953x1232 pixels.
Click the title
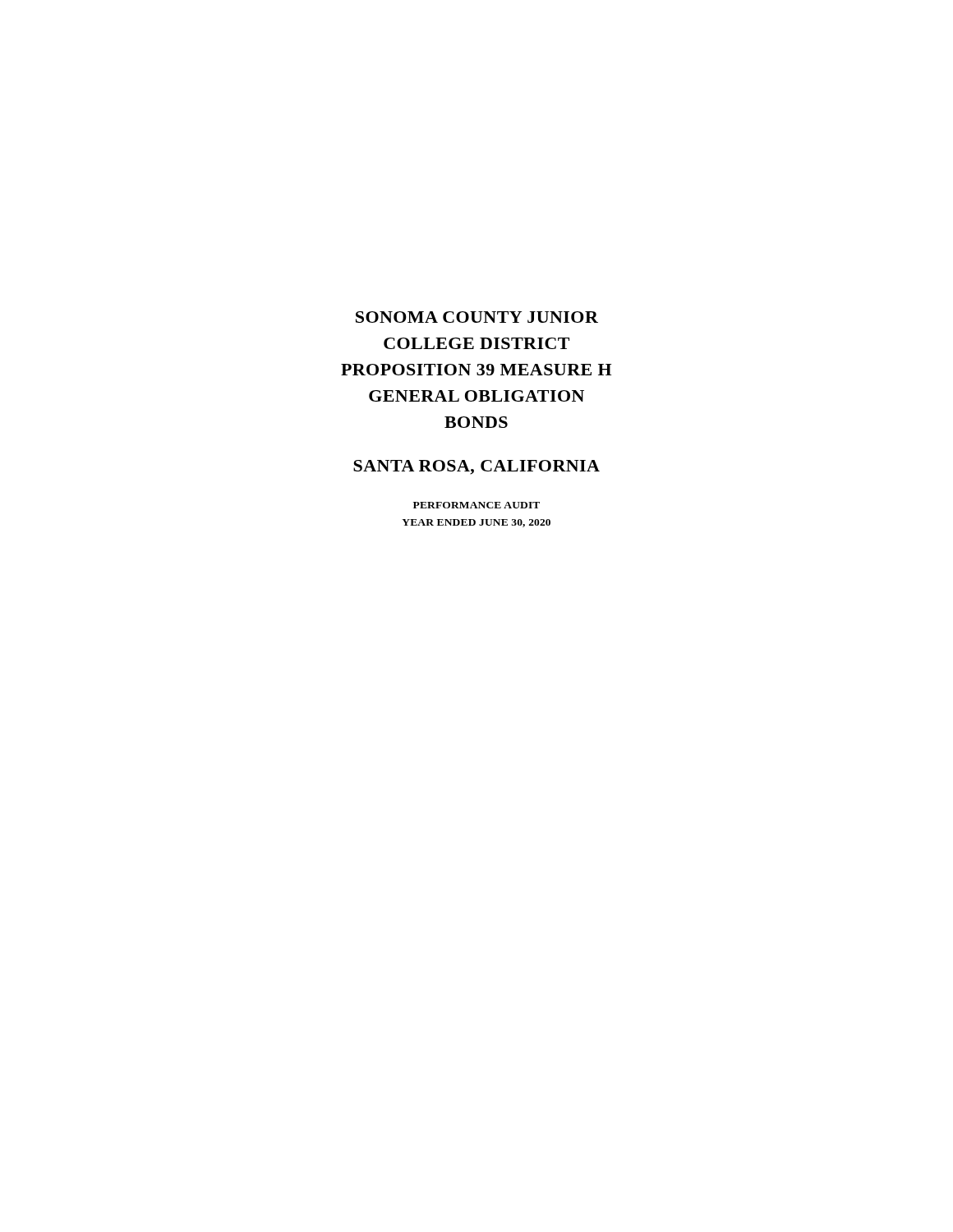476,417
